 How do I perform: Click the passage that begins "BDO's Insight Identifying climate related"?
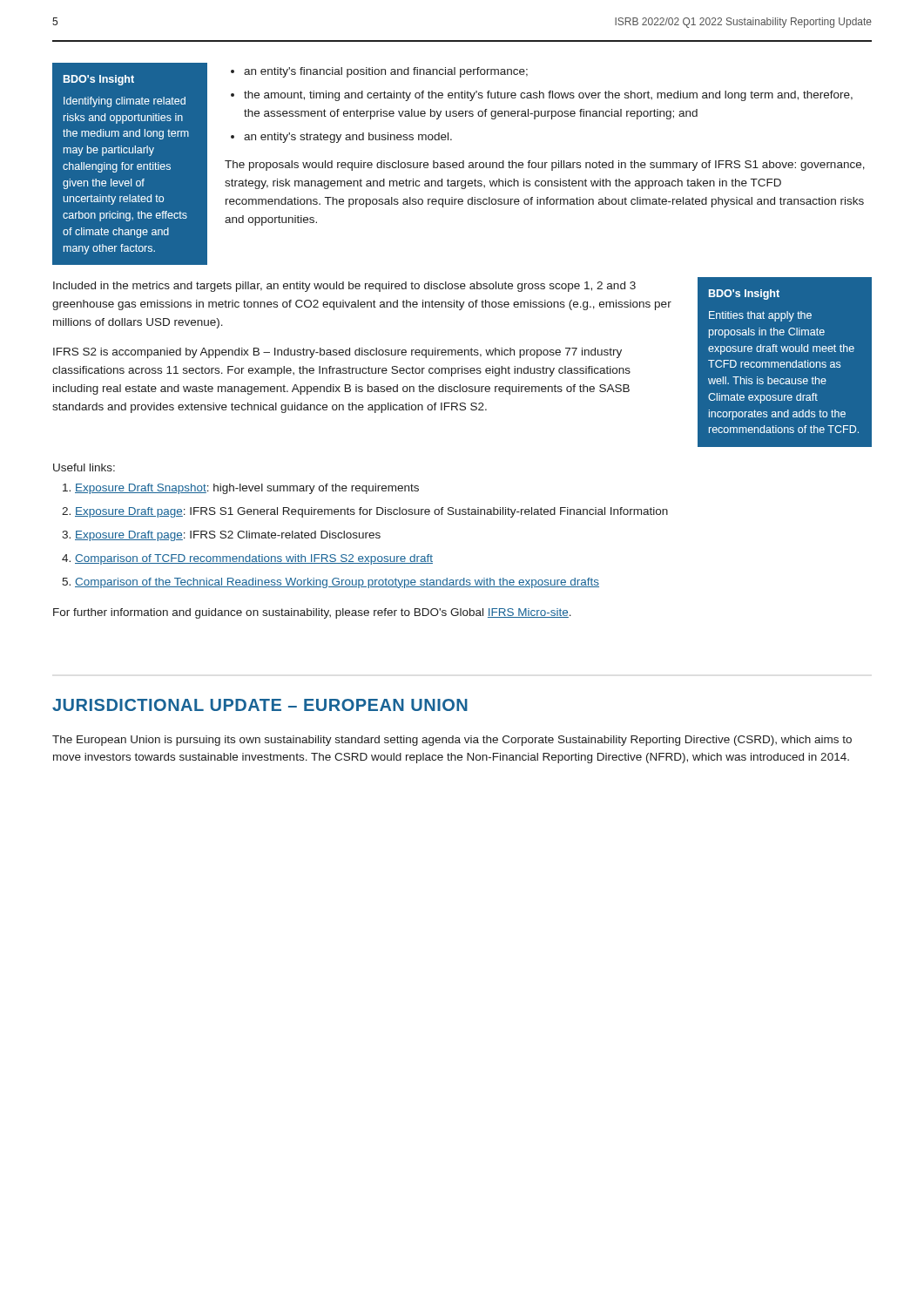[130, 163]
